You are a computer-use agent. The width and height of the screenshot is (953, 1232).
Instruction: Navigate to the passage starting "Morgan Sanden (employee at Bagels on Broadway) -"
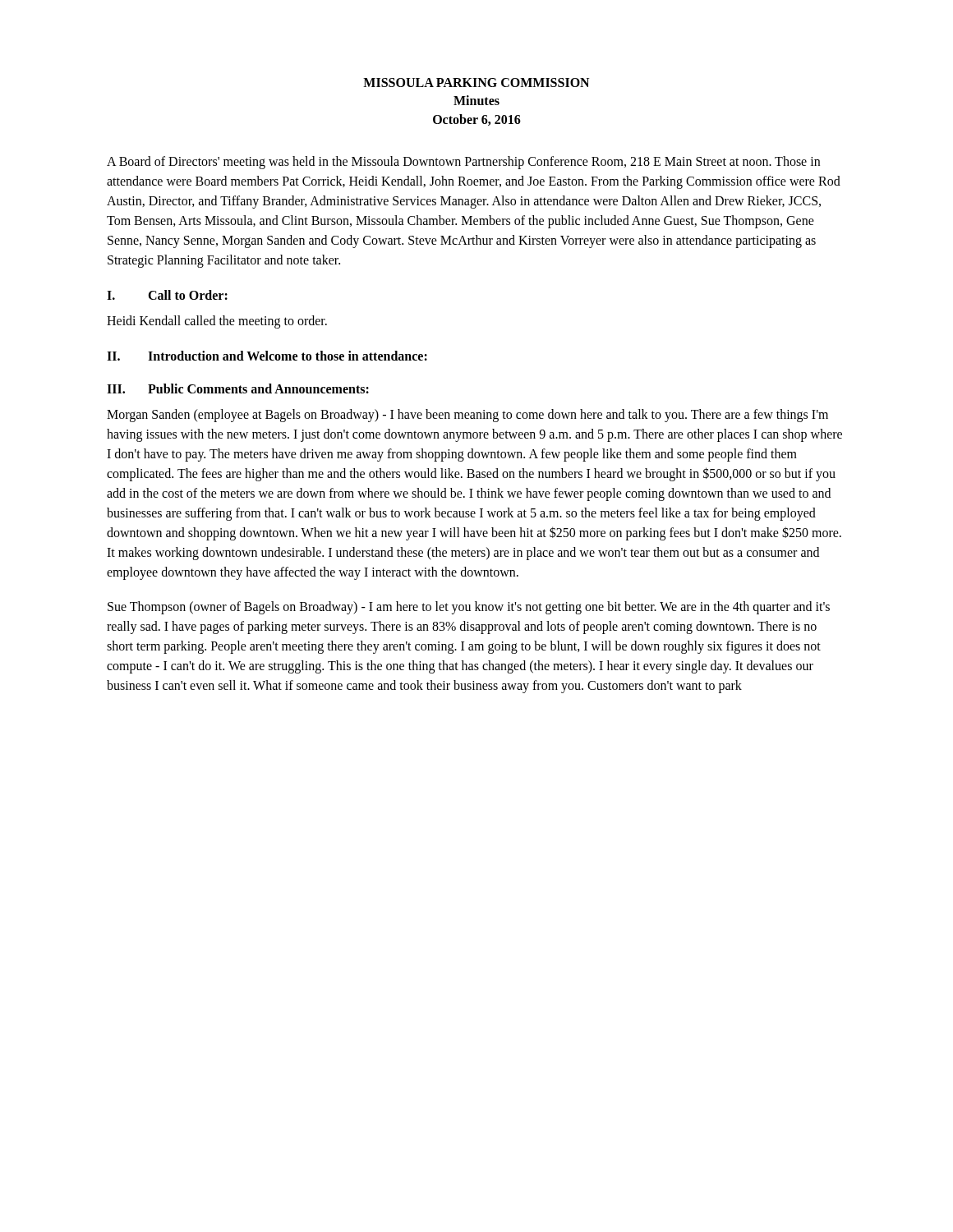475,493
